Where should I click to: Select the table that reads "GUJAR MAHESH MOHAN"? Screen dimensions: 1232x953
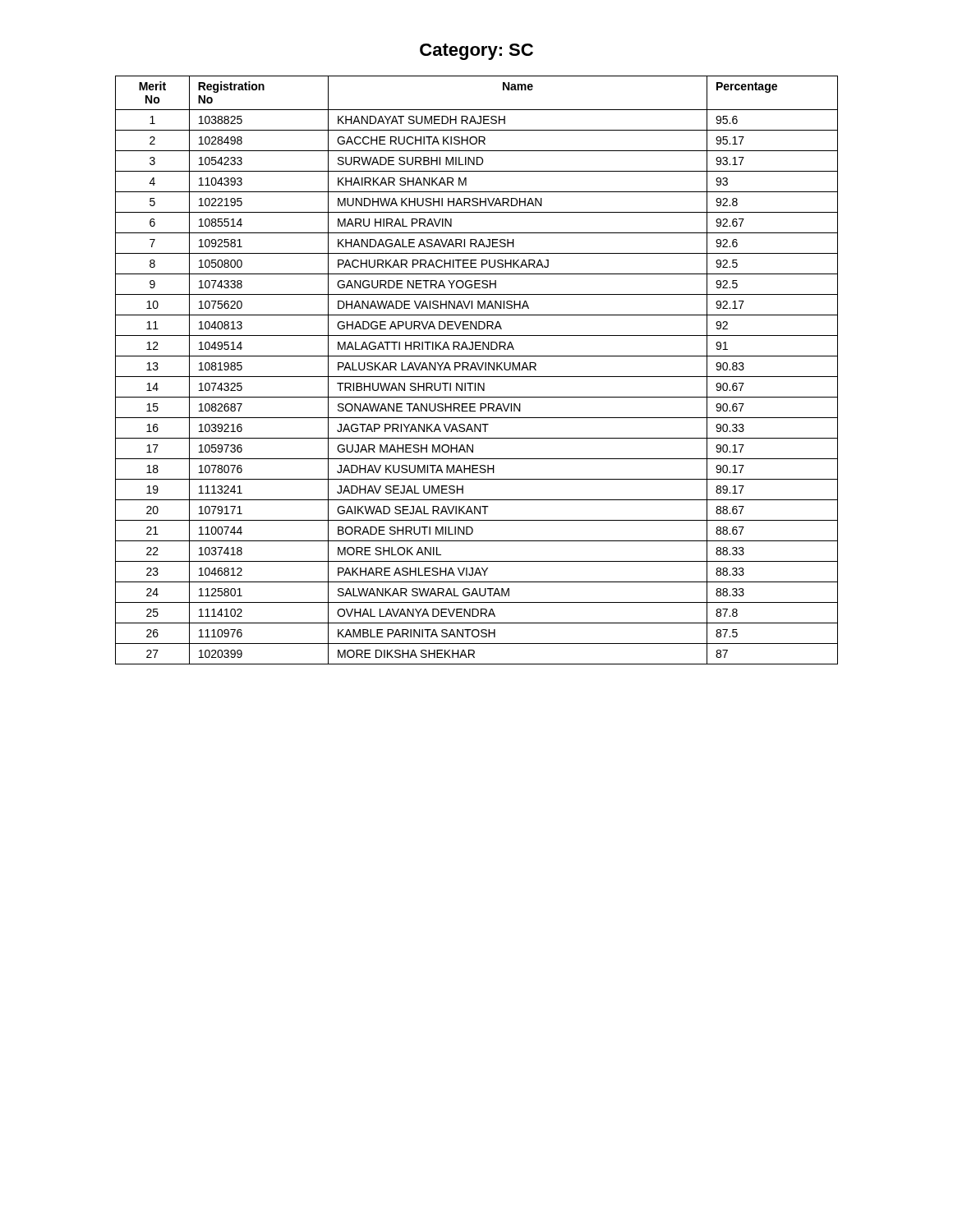coord(476,370)
